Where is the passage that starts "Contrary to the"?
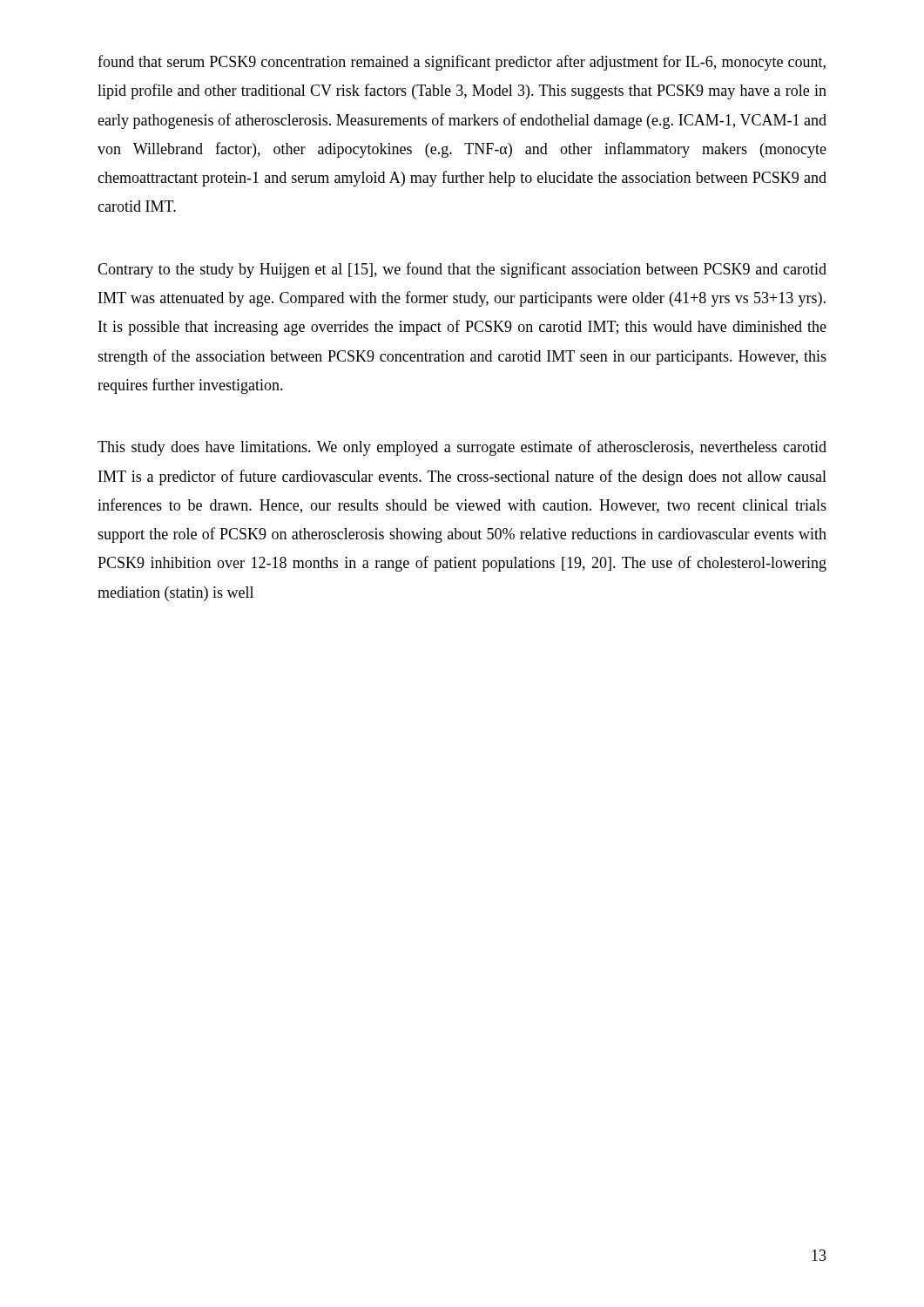The height and width of the screenshot is (1307, 924). click(x=462, y=327)
